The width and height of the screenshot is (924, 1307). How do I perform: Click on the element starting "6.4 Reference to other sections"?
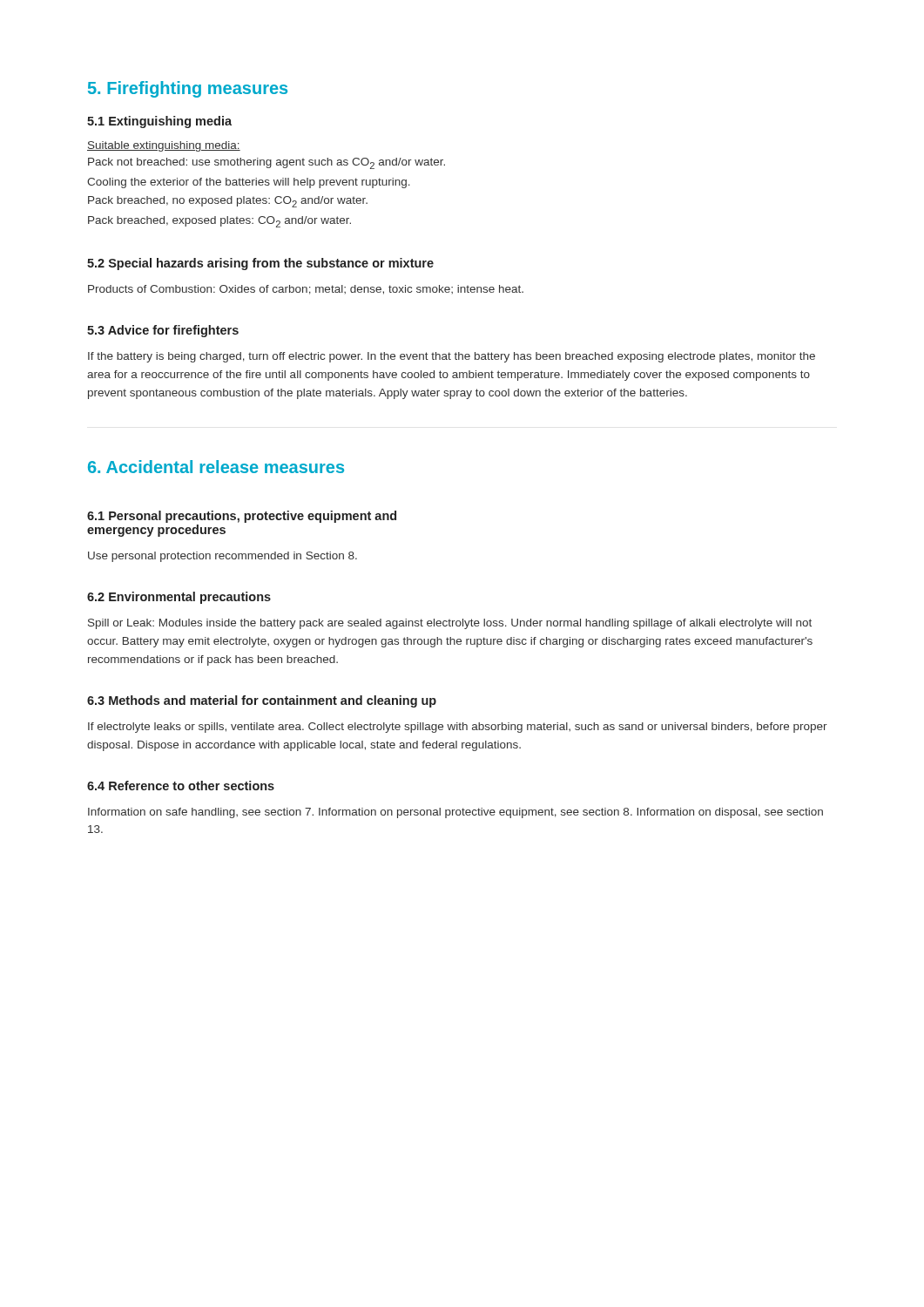pos(181,786)
